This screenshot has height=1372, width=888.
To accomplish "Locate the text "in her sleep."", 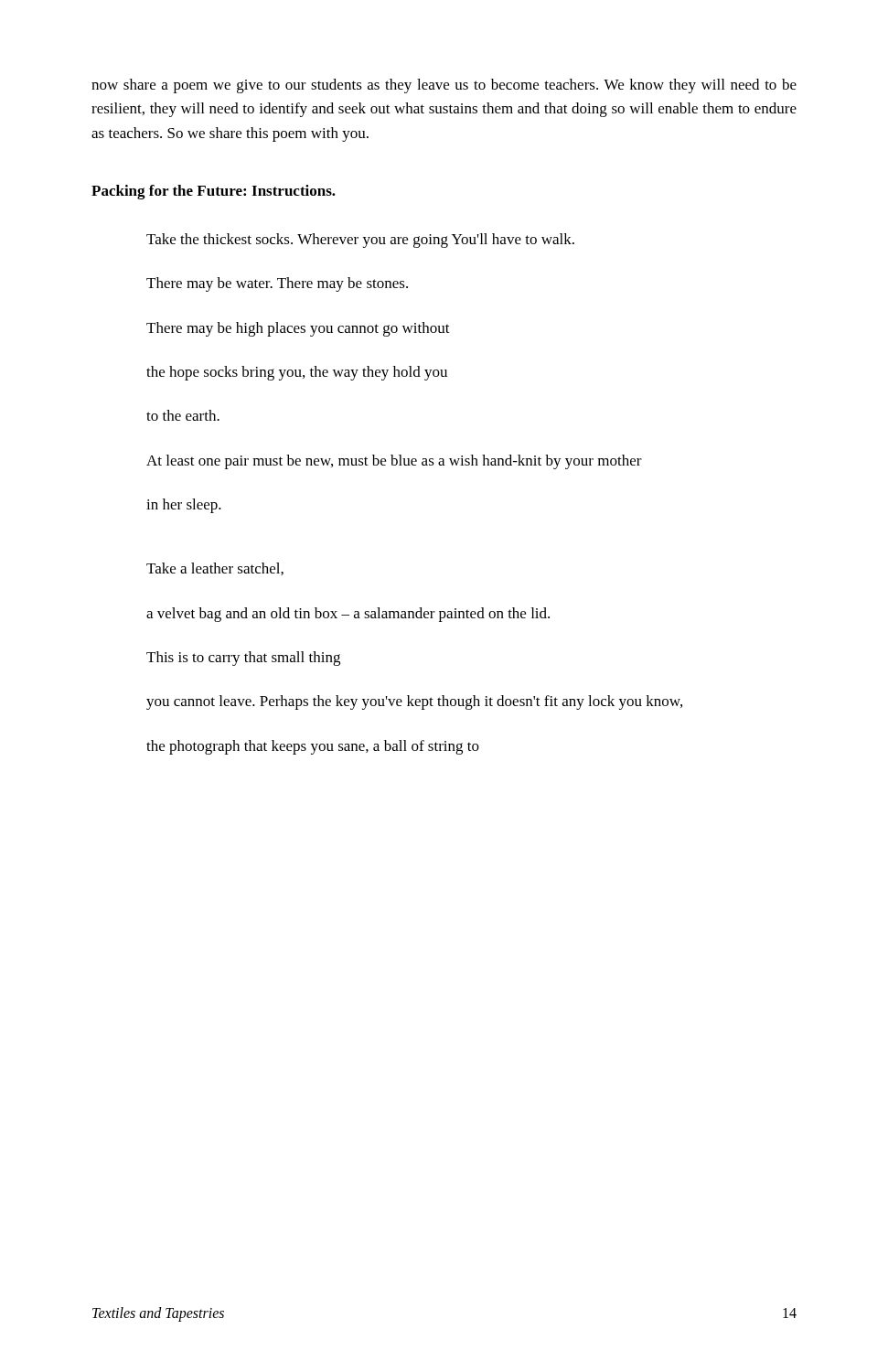I will [184, 505].
